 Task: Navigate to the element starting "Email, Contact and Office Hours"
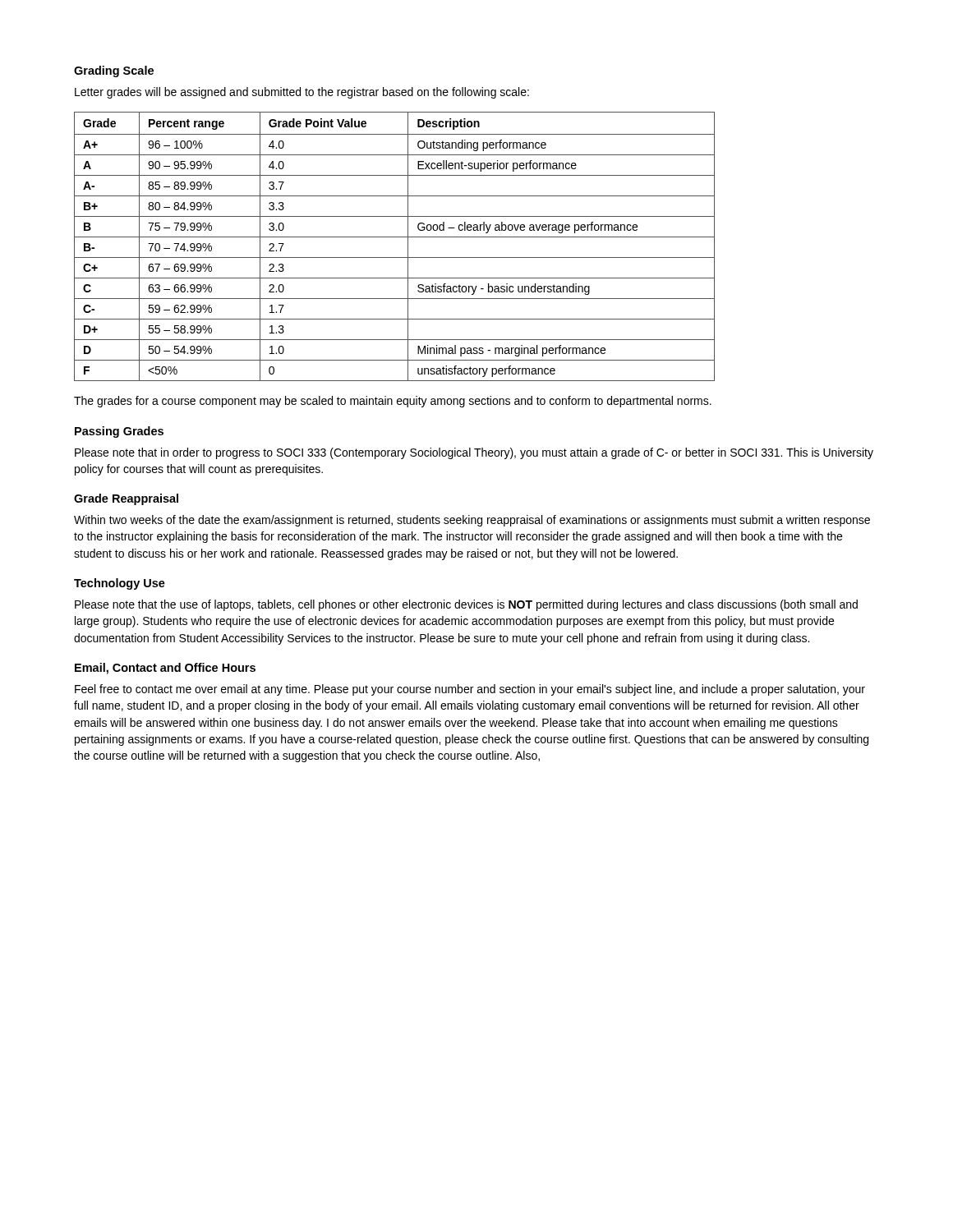tap(165, 668)
